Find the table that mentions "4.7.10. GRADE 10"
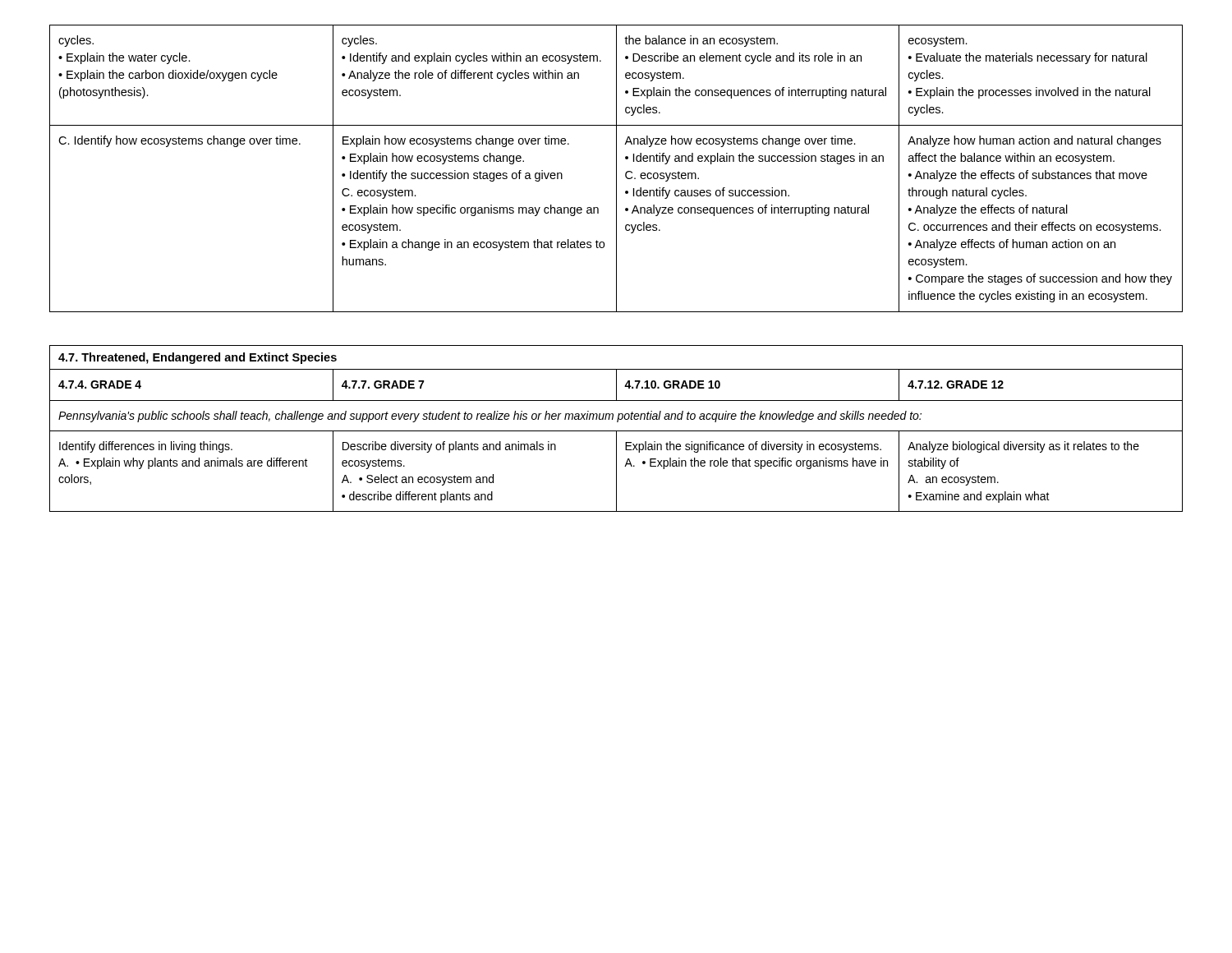Viewport: 1232px width, 953px height. pos(616,440)
